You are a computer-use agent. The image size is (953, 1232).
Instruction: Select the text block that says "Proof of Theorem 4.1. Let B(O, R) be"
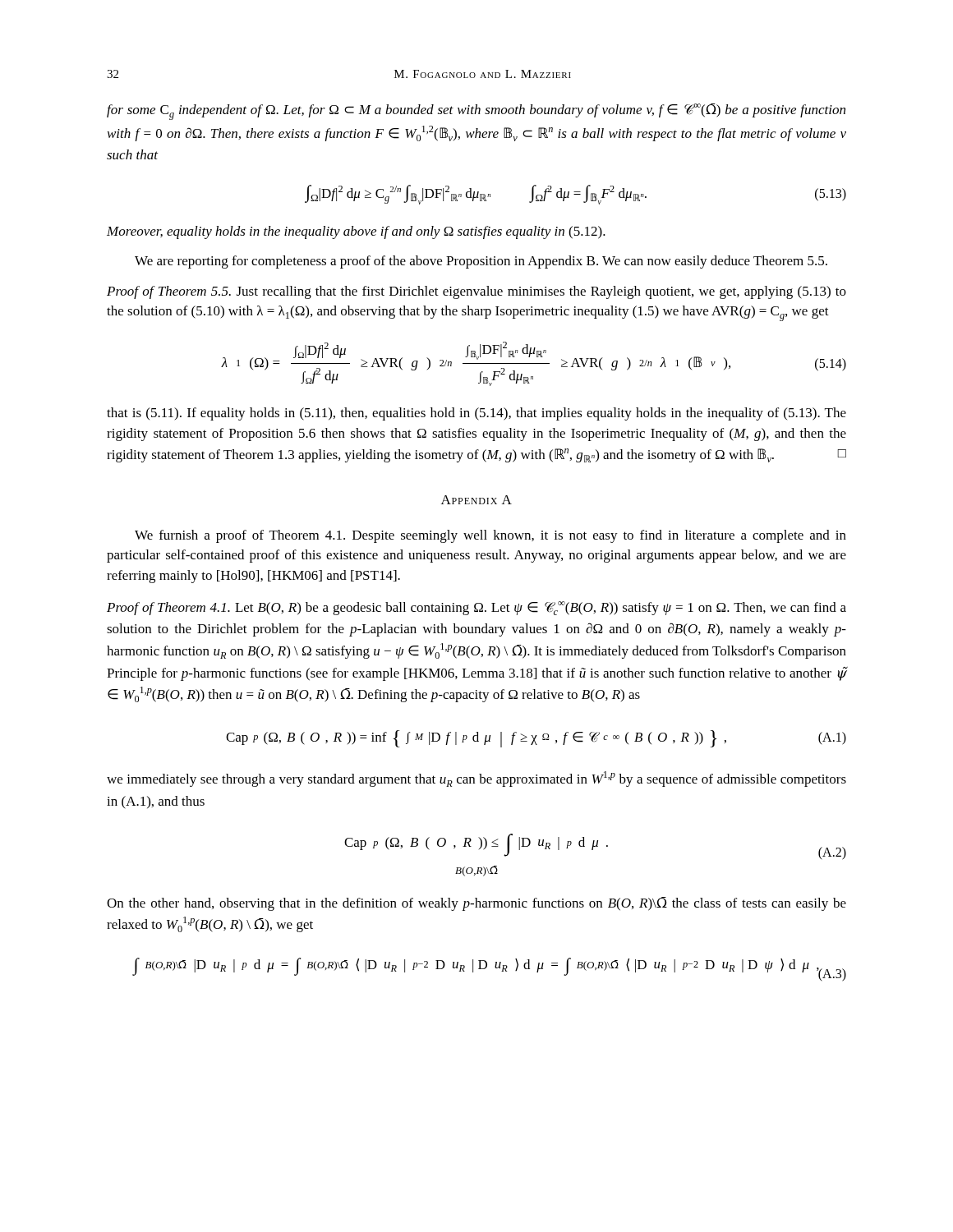(x=476, y=651)
